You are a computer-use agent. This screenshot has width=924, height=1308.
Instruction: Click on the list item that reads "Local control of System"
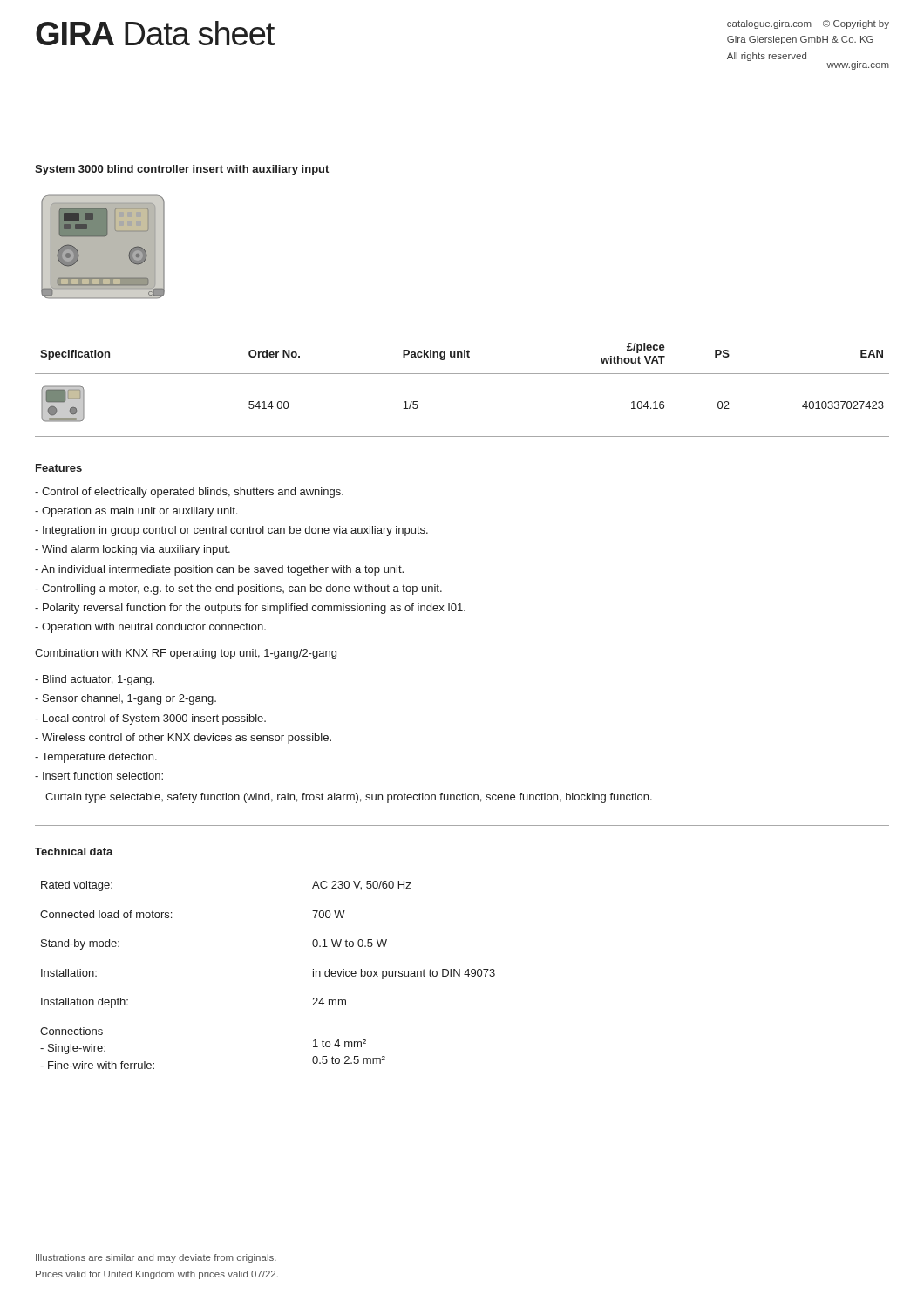[151, 718]
